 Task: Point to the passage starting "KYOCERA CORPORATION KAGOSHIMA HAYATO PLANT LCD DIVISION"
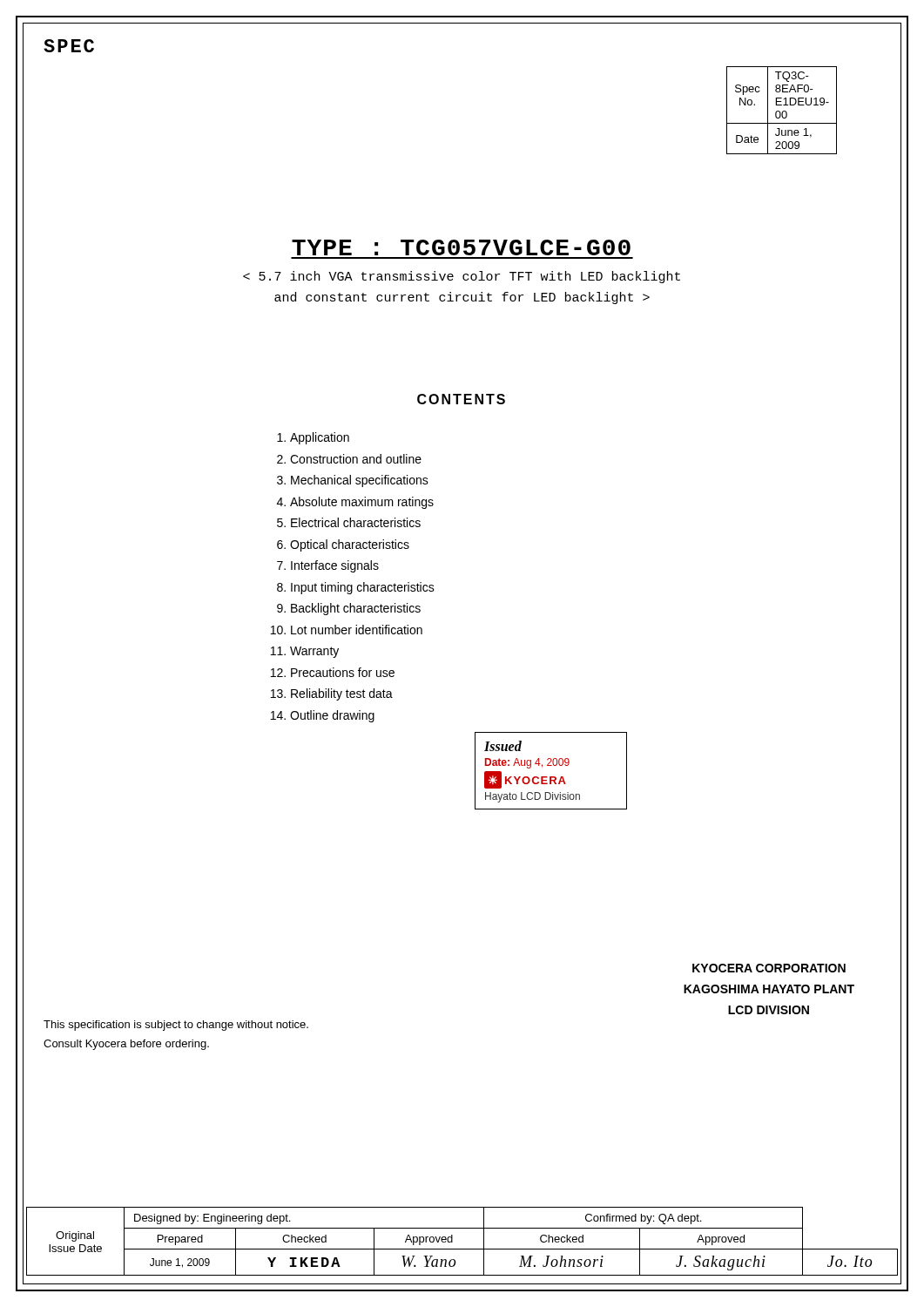pos(769,989)
